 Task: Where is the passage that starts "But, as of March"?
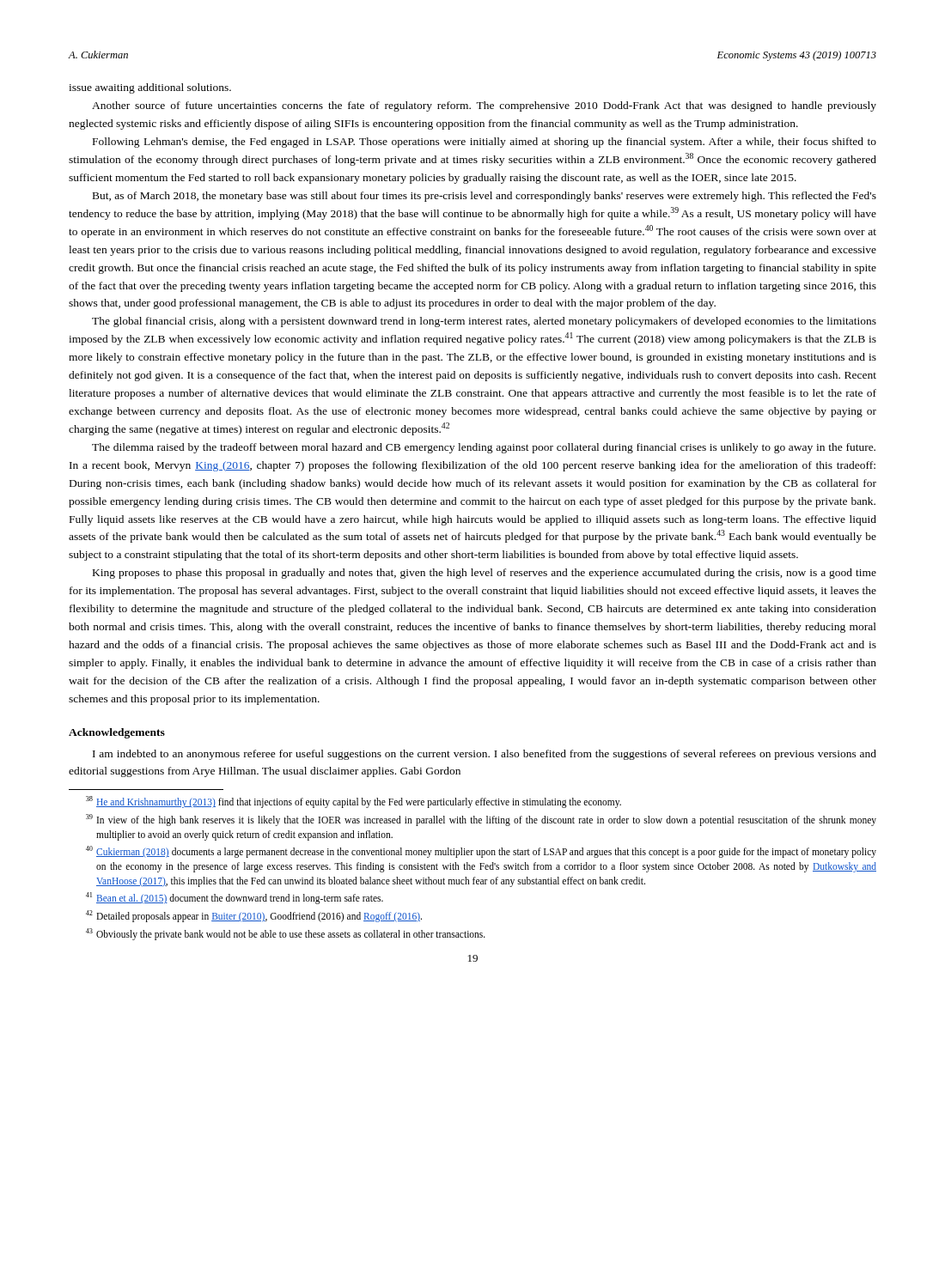coord(472,250)
